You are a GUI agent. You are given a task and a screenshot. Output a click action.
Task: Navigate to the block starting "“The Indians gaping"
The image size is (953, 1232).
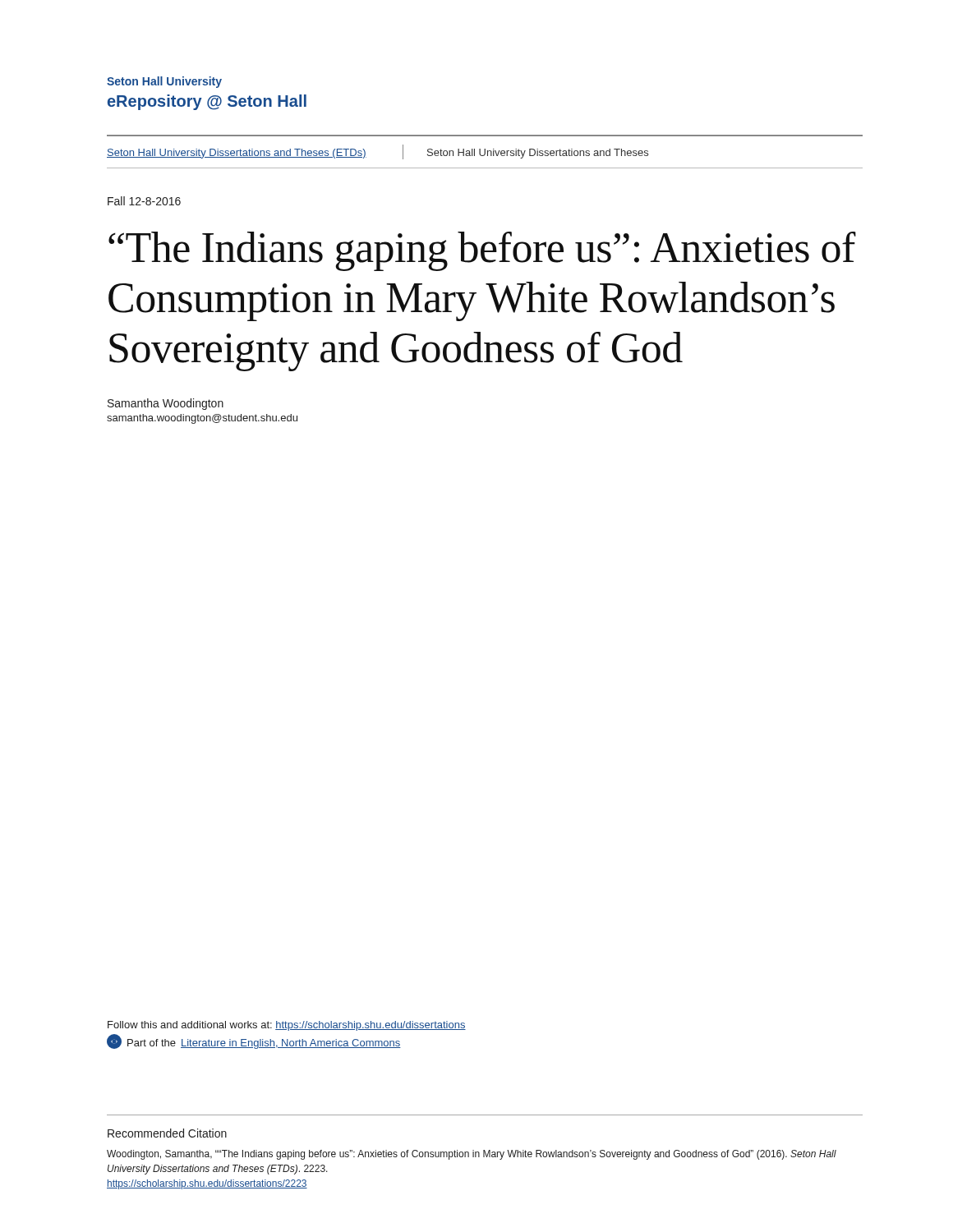(x=481, y=298)
